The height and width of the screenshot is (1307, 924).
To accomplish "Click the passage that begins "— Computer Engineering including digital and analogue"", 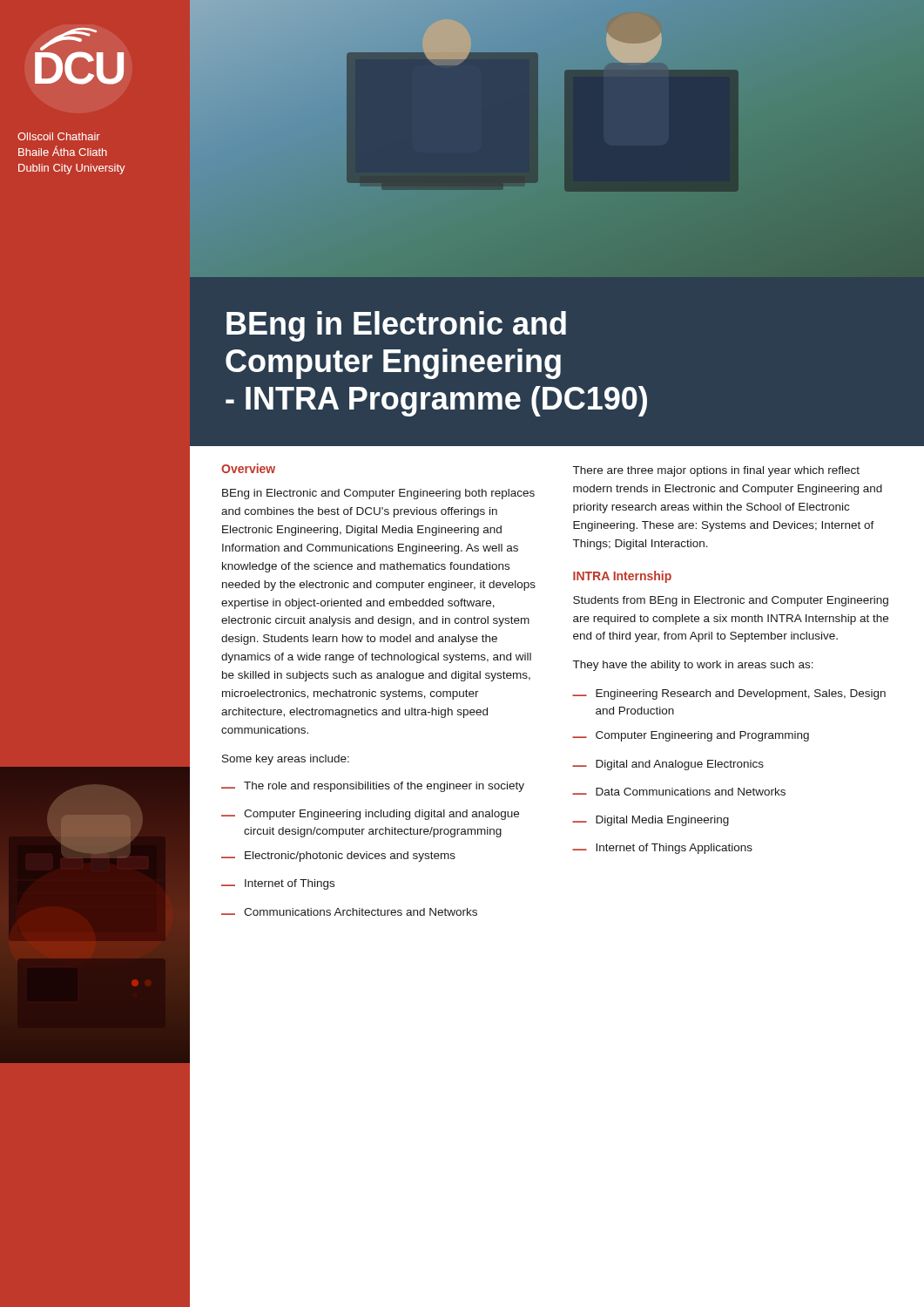I will tap(381, 822).
